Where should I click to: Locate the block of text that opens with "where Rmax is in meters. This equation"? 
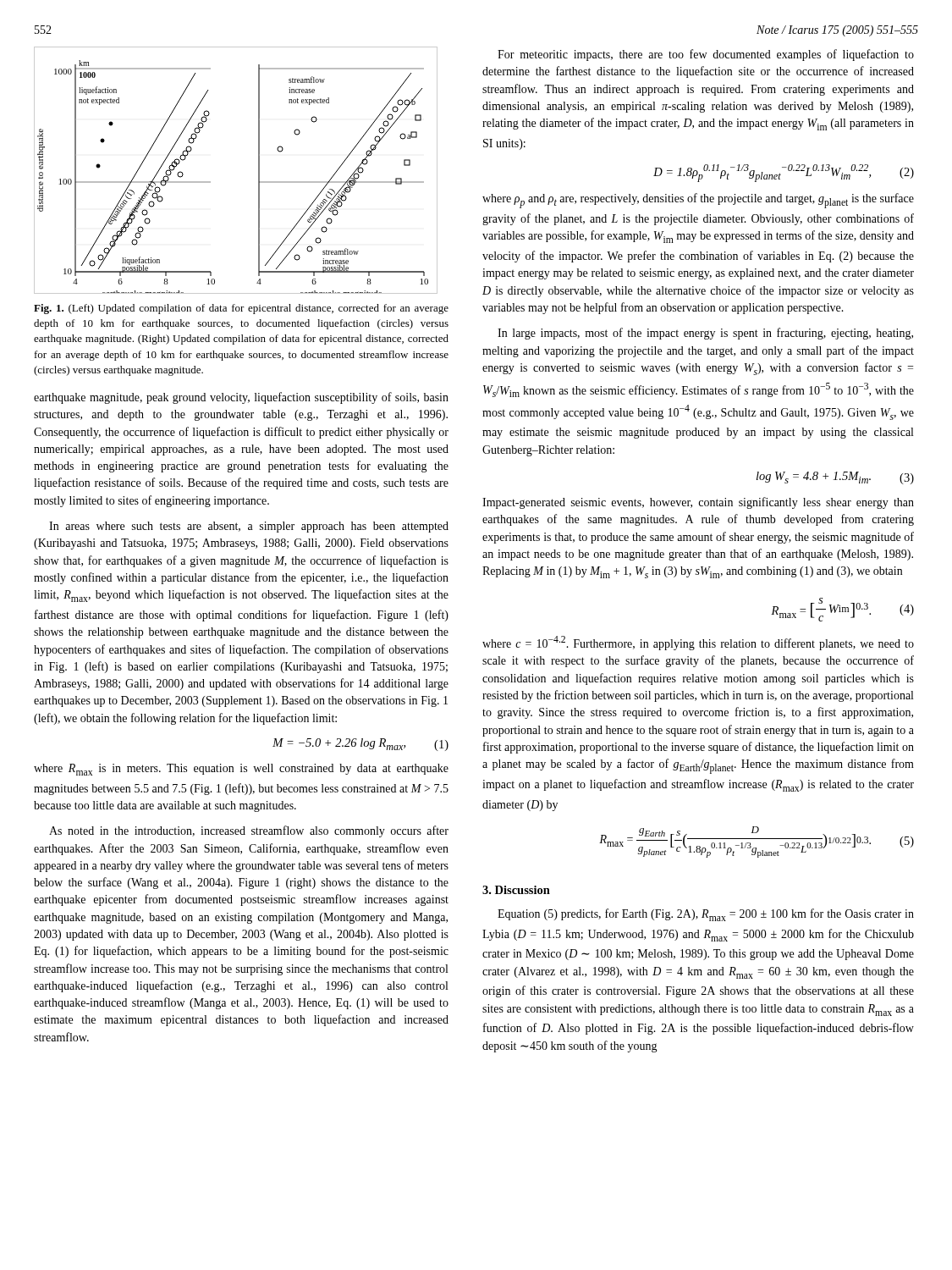241,787
